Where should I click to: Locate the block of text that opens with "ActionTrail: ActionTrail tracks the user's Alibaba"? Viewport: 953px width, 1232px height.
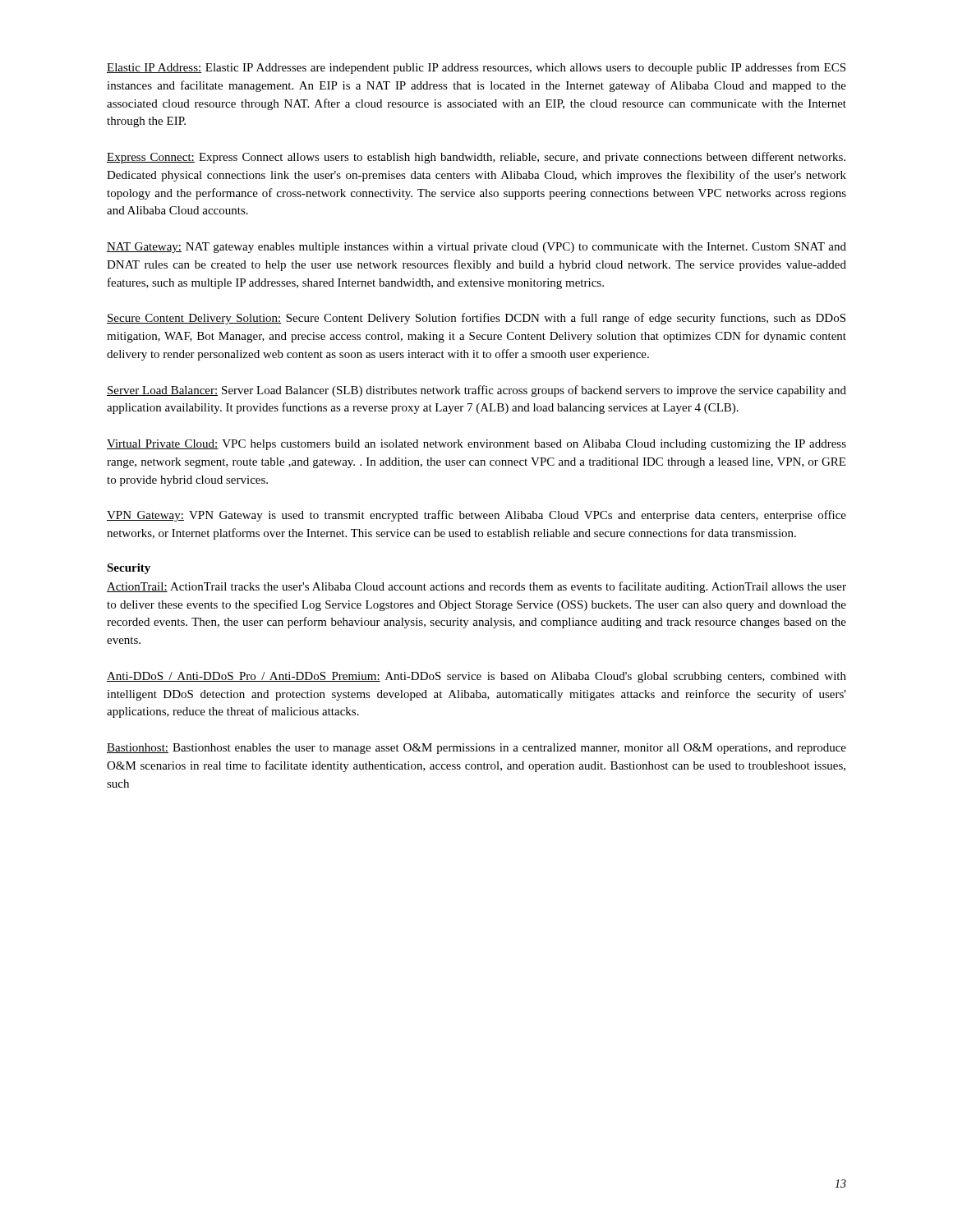pyautogui.click(x=476, y=613)
